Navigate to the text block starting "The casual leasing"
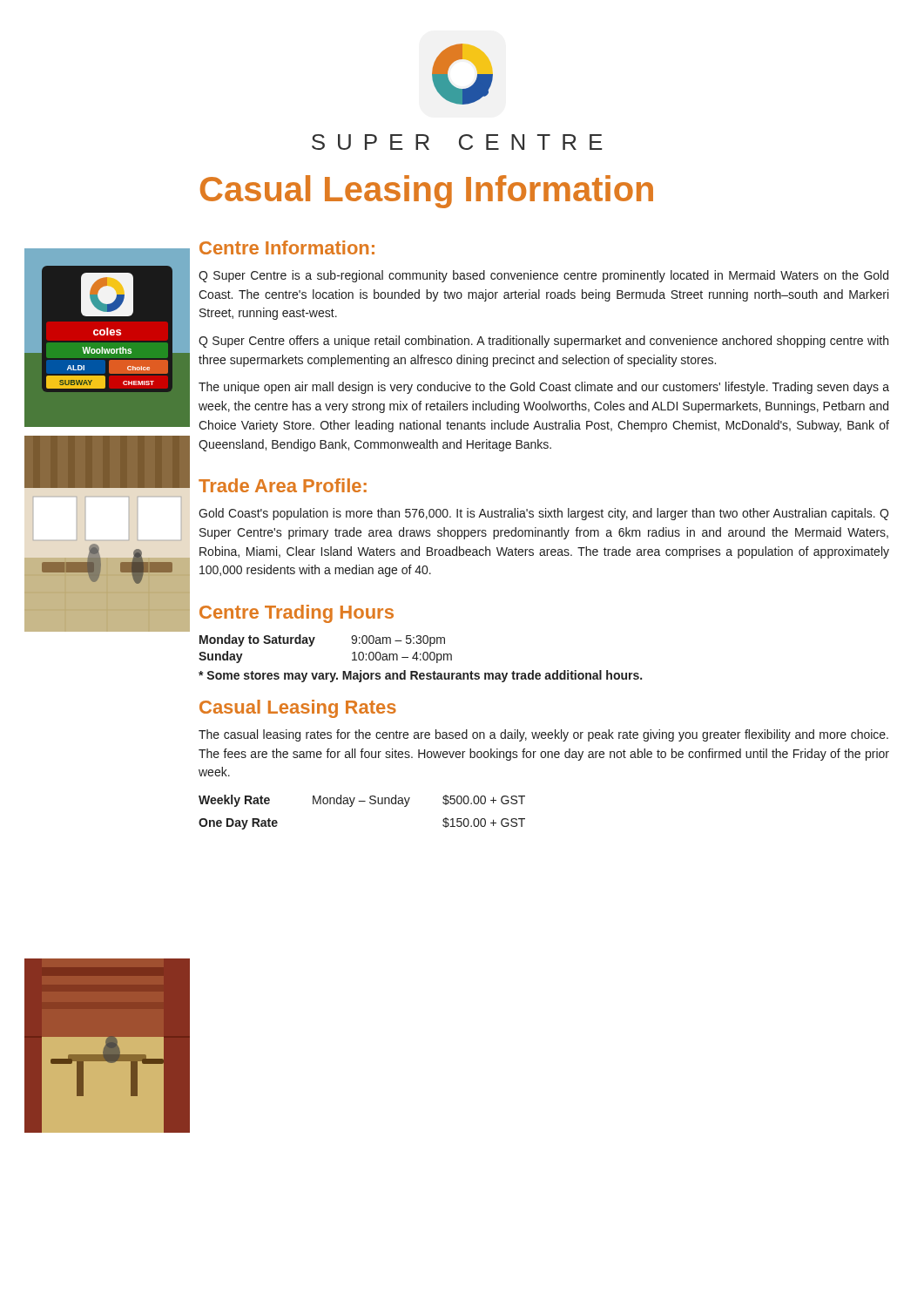Screen dimensions: 1307x924 (544, 753)
